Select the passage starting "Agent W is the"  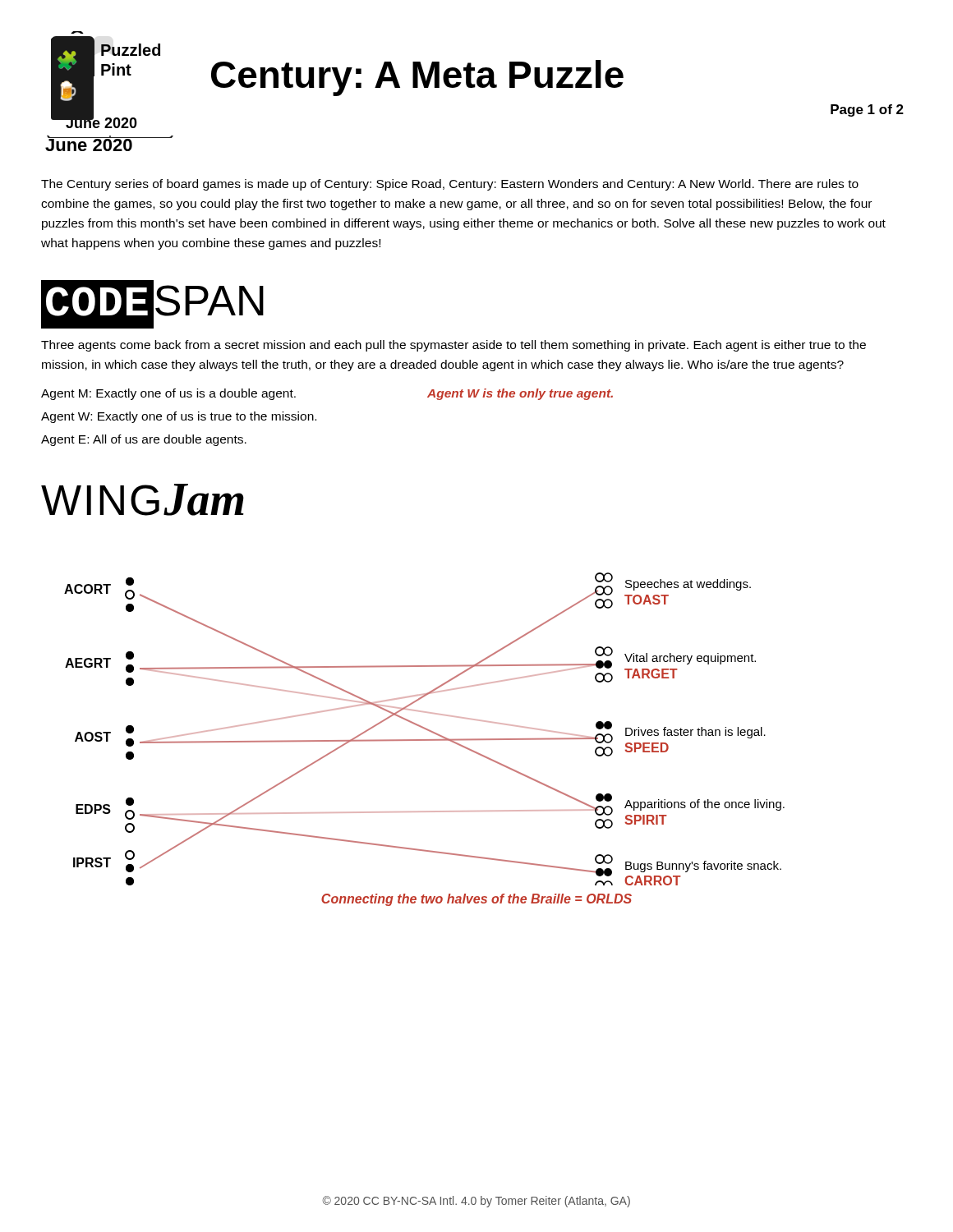[521, 393]
